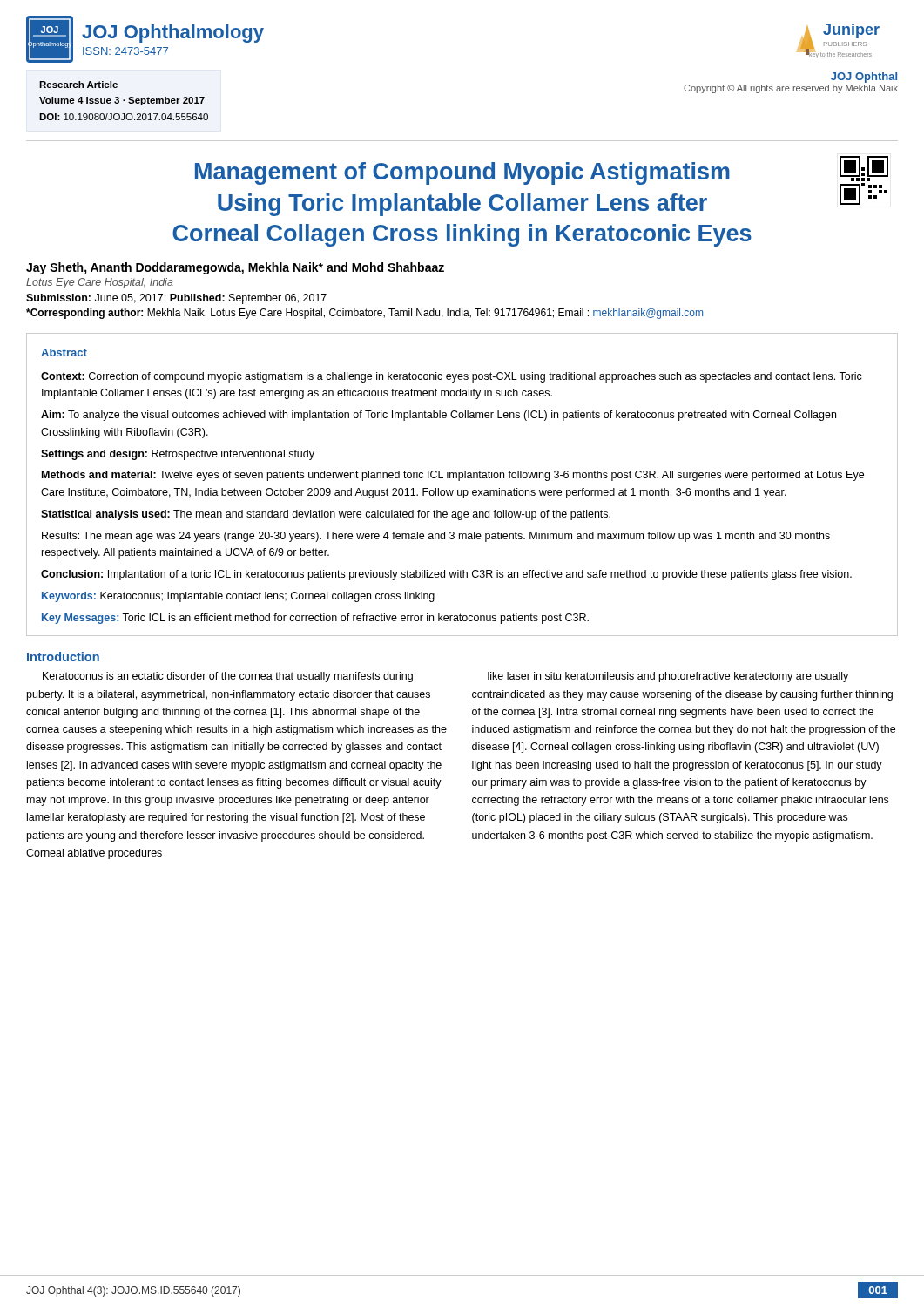Find the region starting "Abstract Context: Correction of compound myopic astigmatism is"
Viewport: 924px width, 1307px height.
[462, 486]
